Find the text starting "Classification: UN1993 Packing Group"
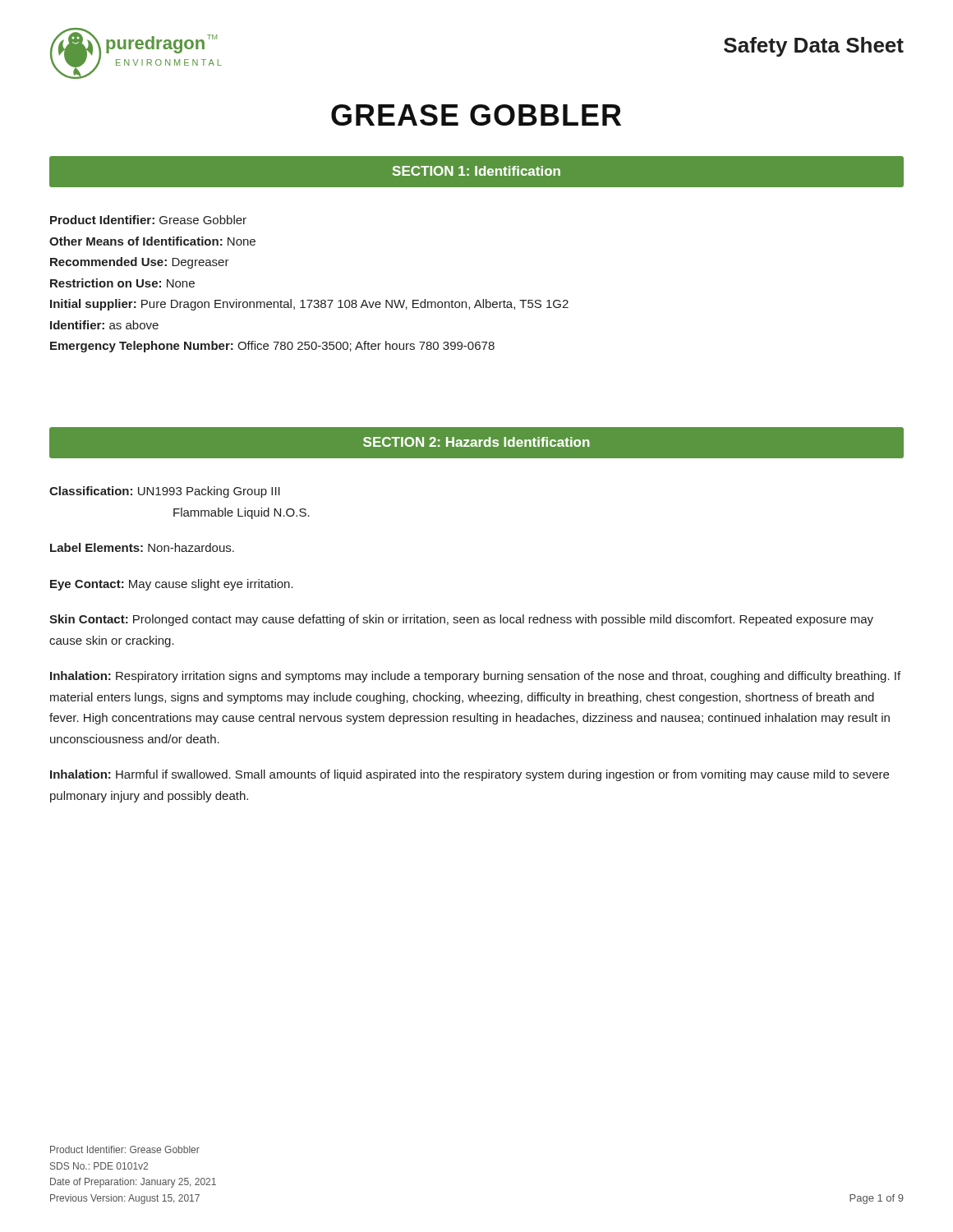The image size is (953, 1232). click(180, 501)
